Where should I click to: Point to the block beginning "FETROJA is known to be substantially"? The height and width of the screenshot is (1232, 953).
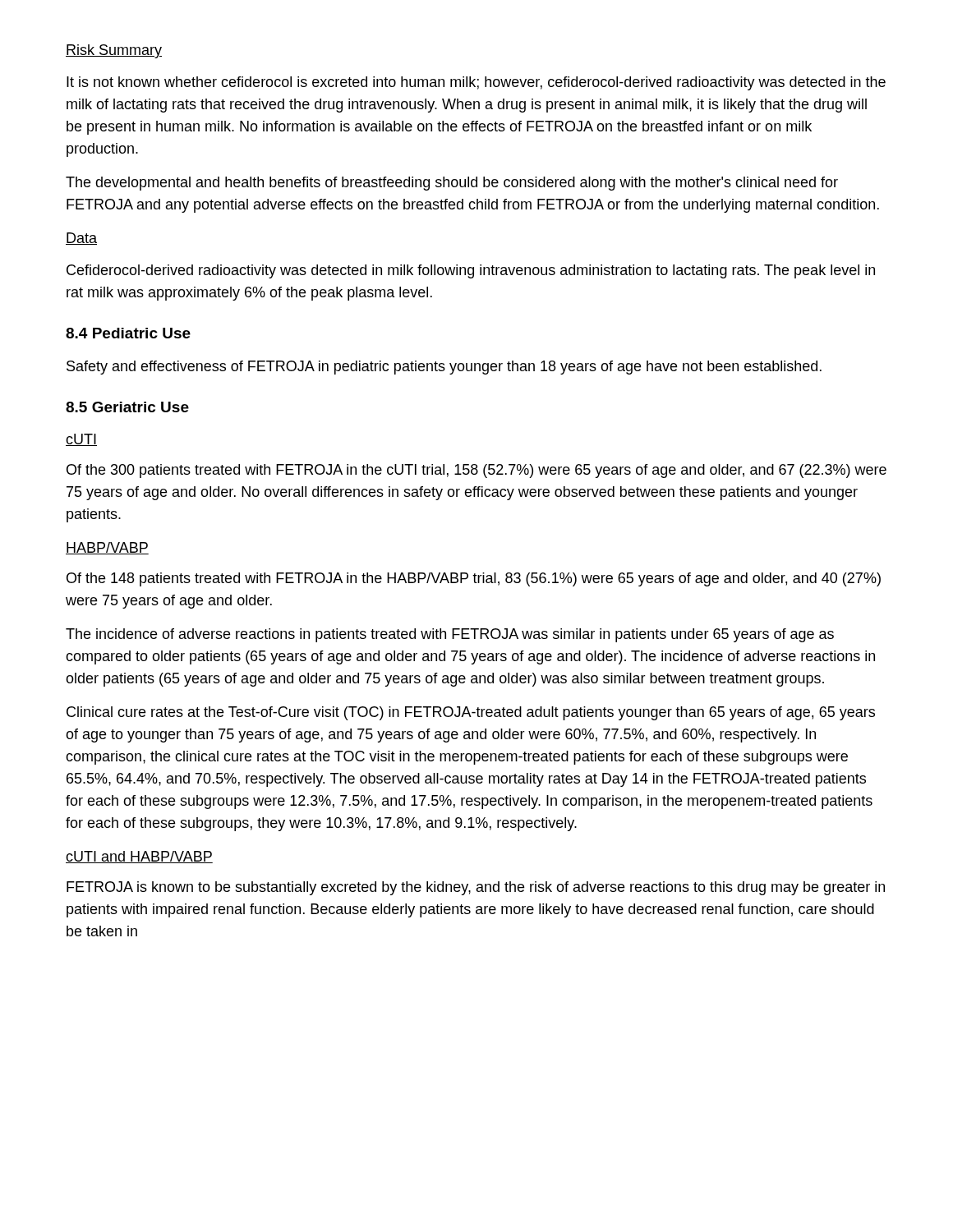[476, 909]
